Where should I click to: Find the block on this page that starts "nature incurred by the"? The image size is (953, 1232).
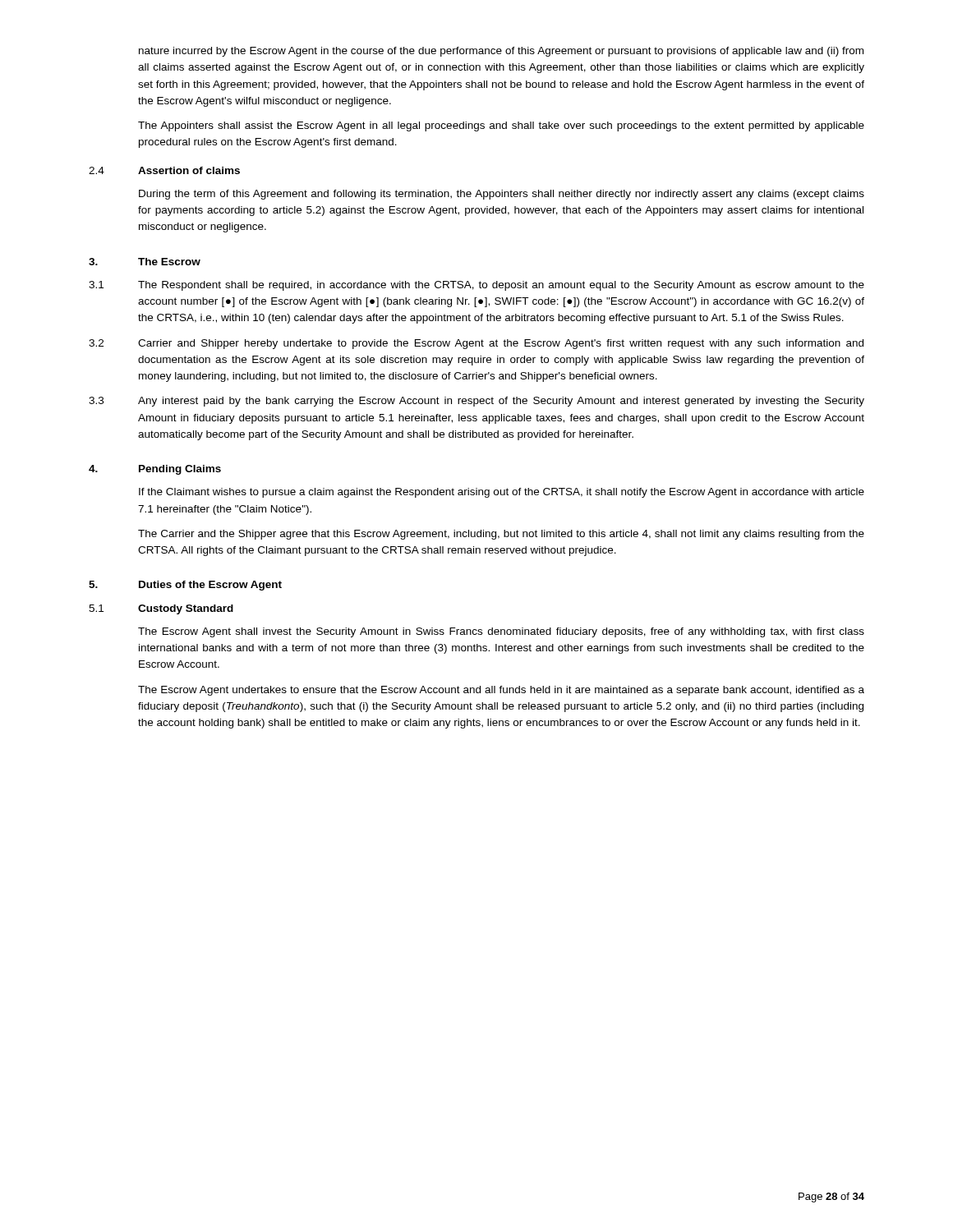501,75
